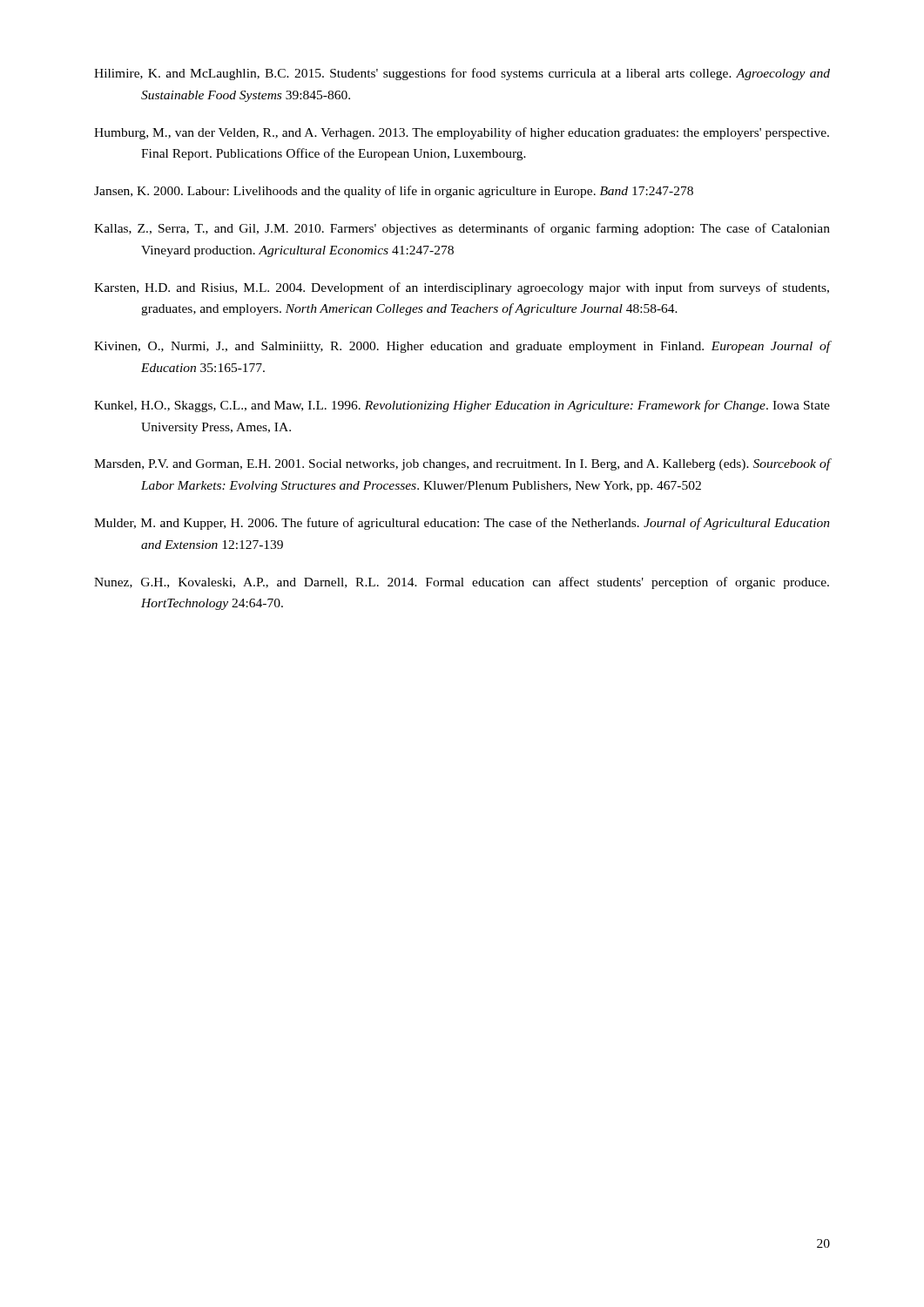Find the region starting "Humburg, M., van der Velden, R., and A."
Screen dimensions: 1307x924
pyautogui.click(x=462, y=142)
